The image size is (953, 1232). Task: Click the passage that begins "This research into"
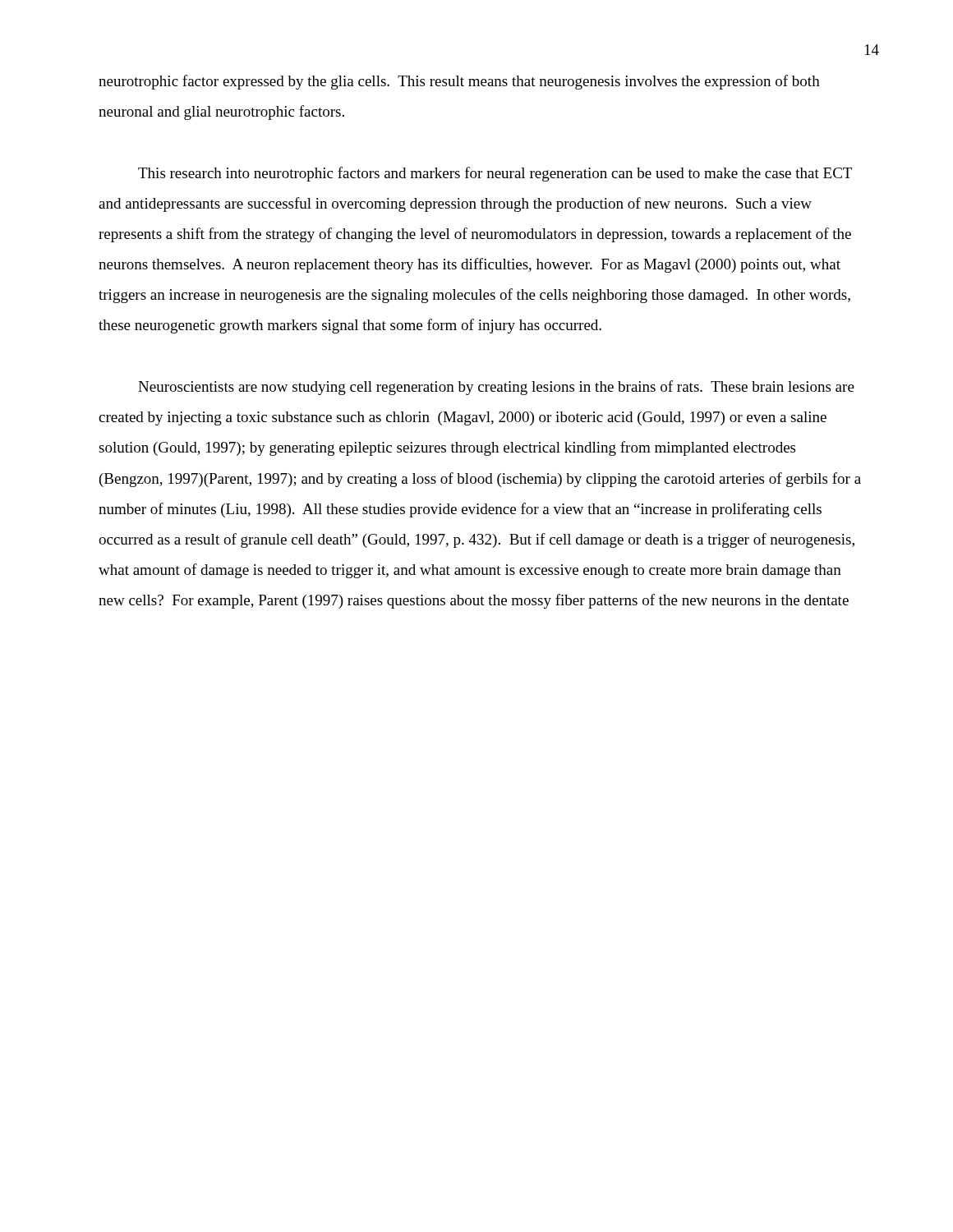(475, 249)
